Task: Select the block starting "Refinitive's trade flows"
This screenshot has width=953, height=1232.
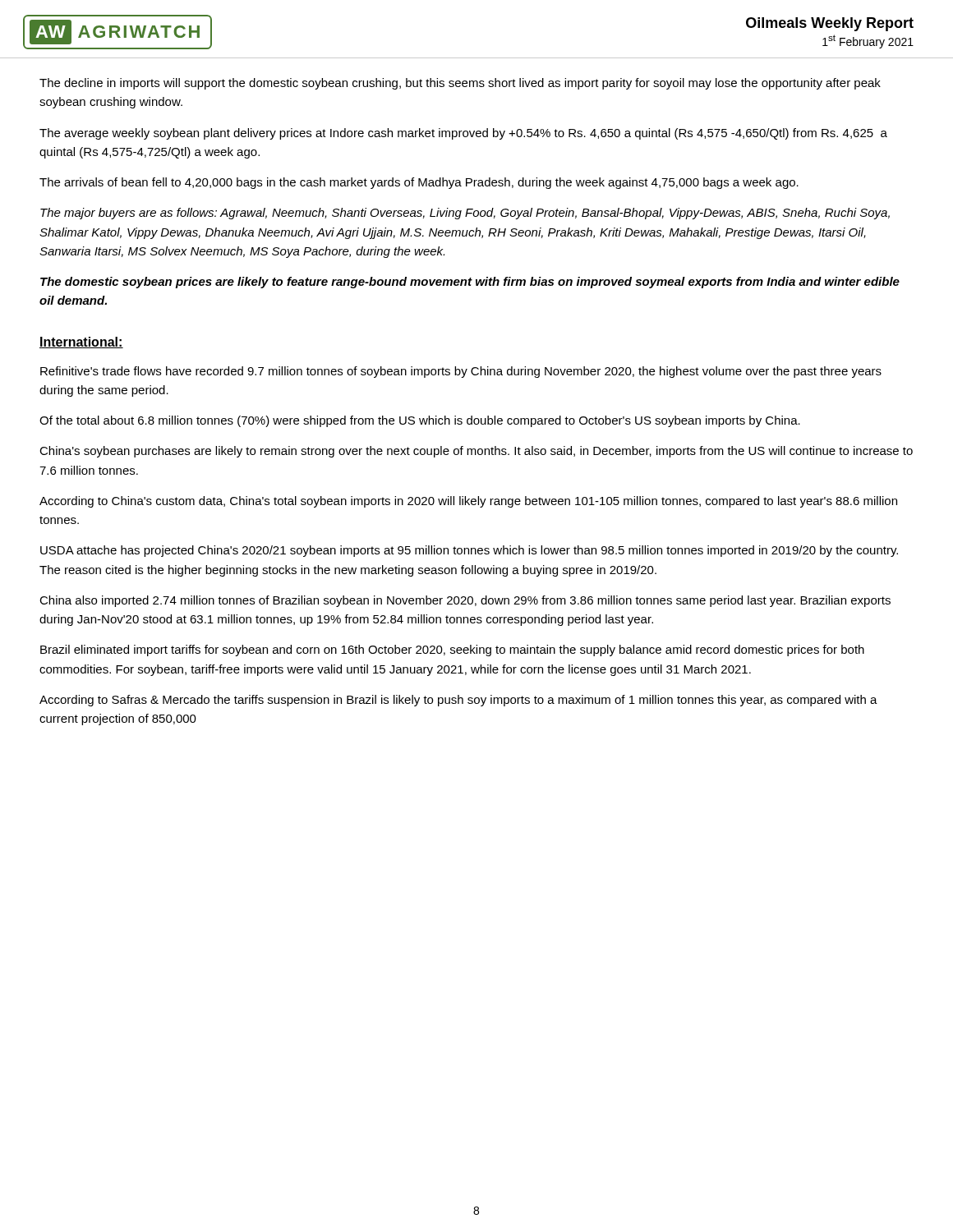Action: 461,380
